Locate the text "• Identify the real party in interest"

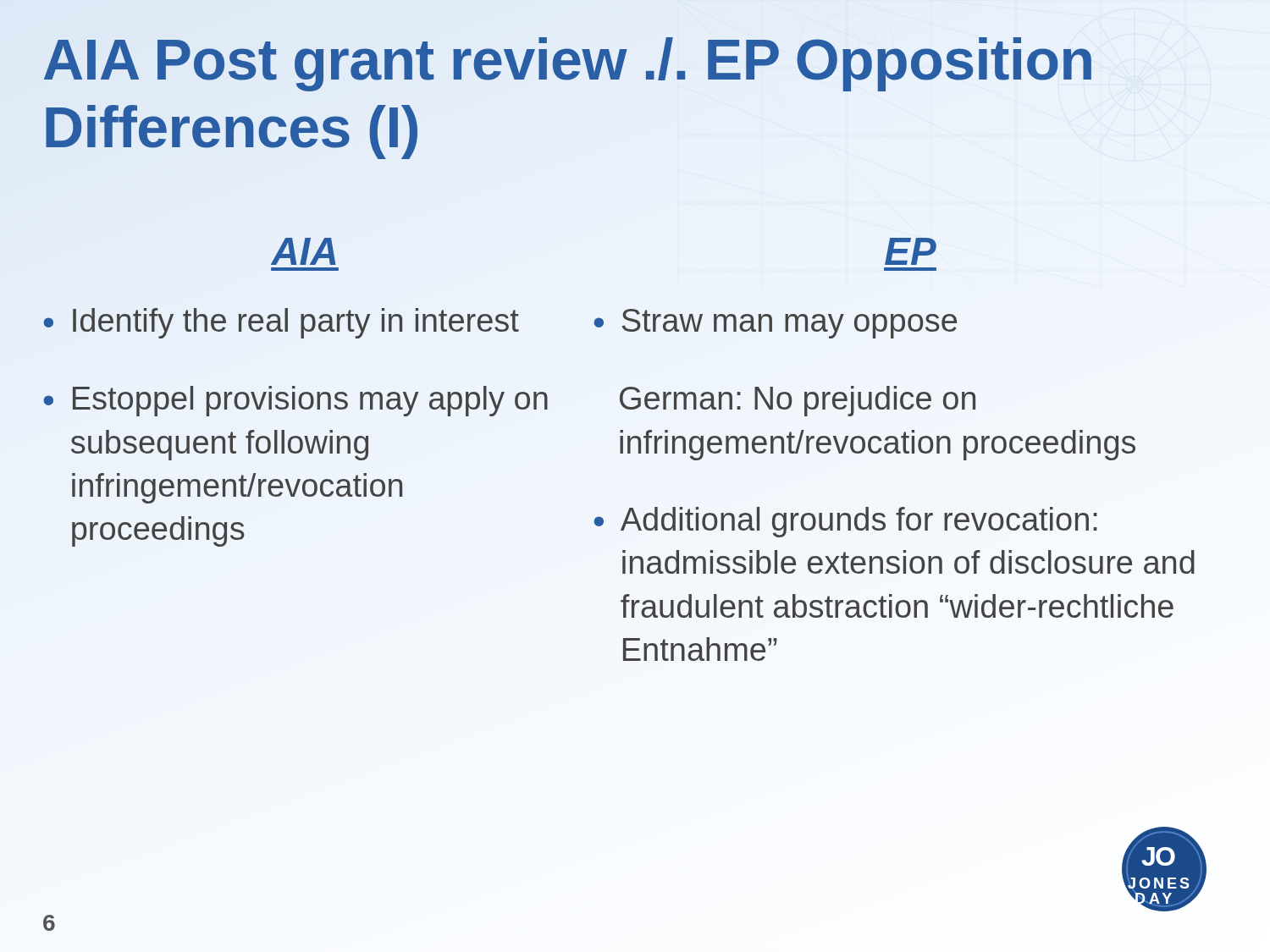pyautogui.click(x=281, y=322)
